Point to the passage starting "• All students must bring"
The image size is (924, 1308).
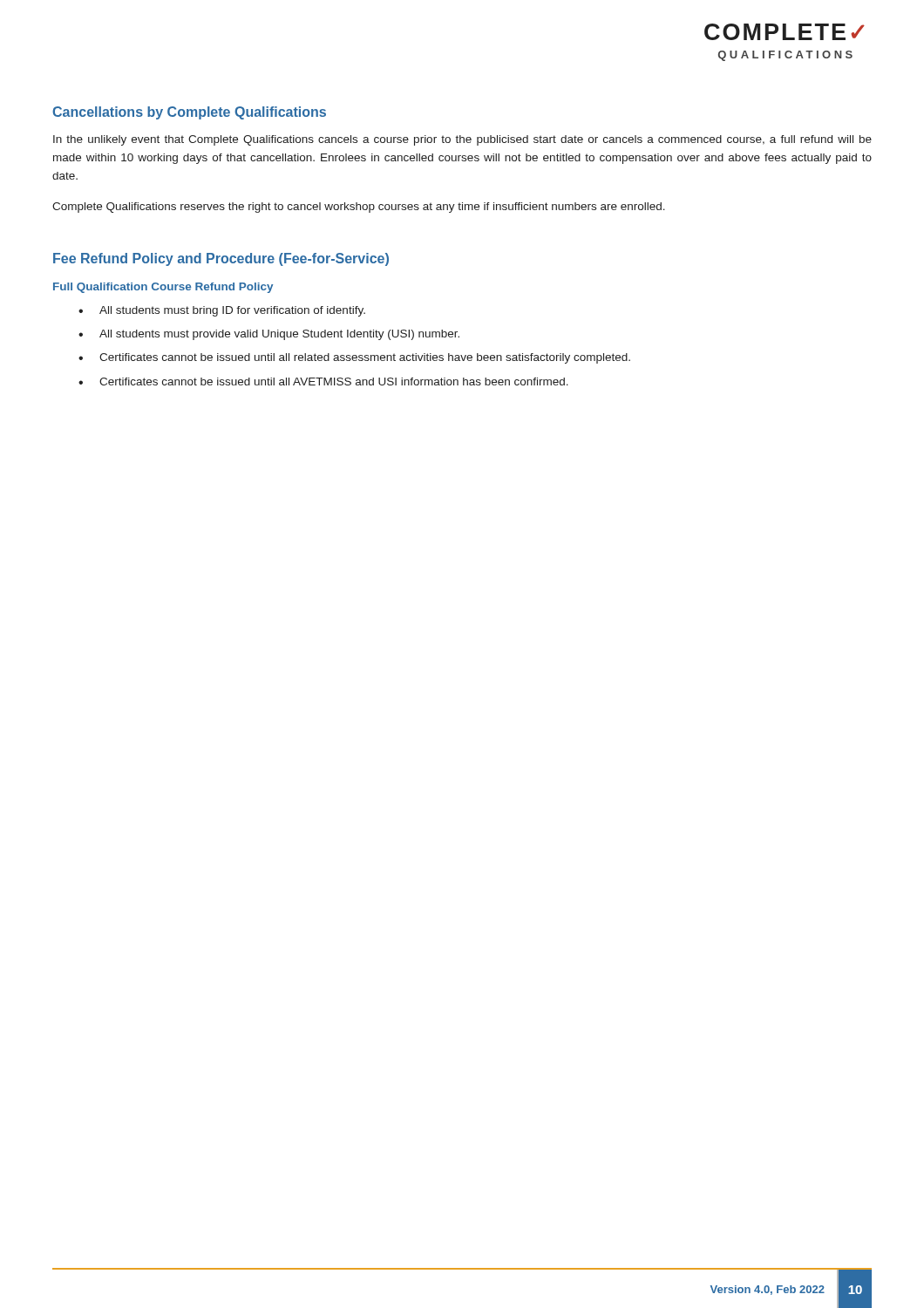coord(222,311)
